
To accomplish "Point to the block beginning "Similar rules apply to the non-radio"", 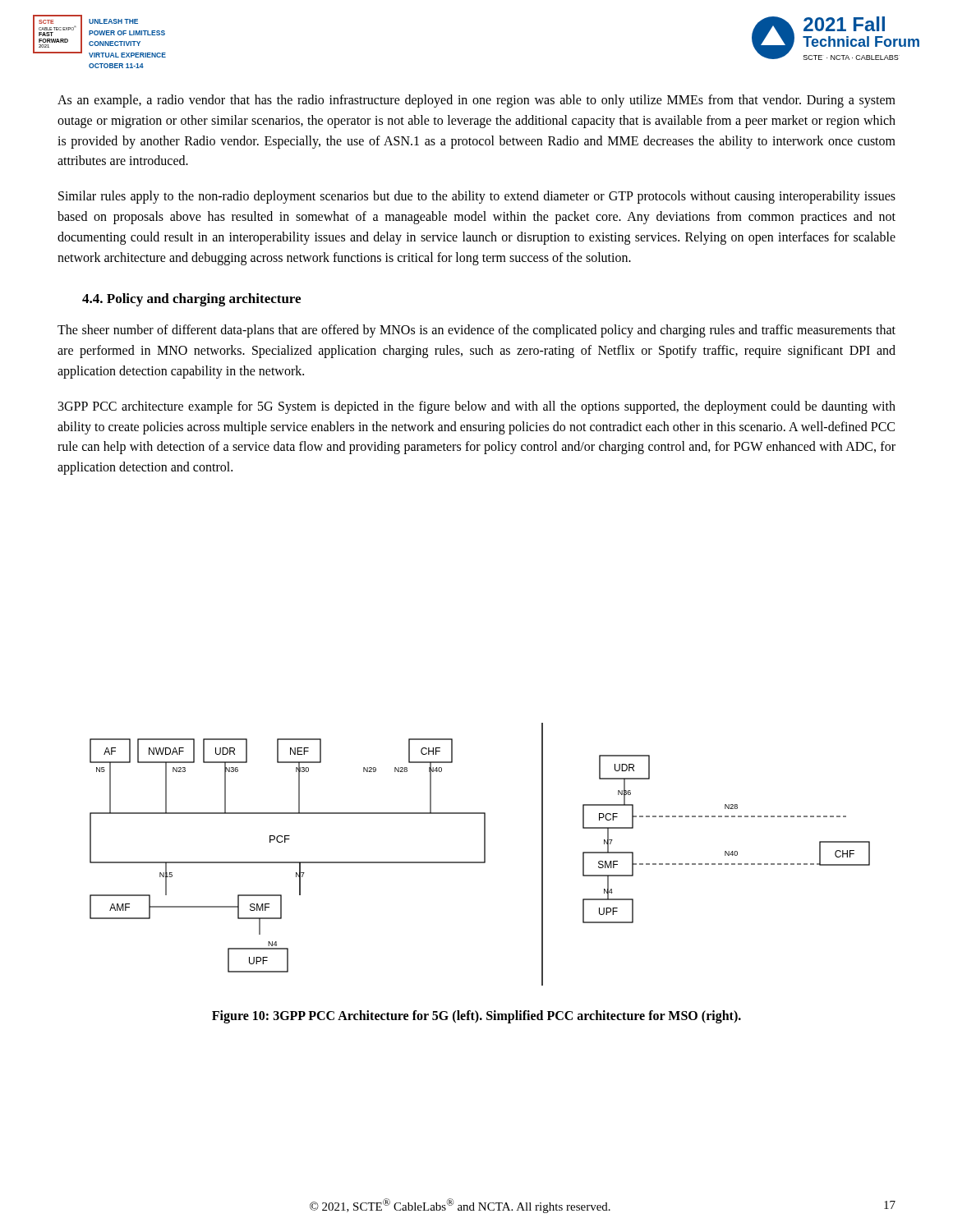I will [x=476, y=227].
